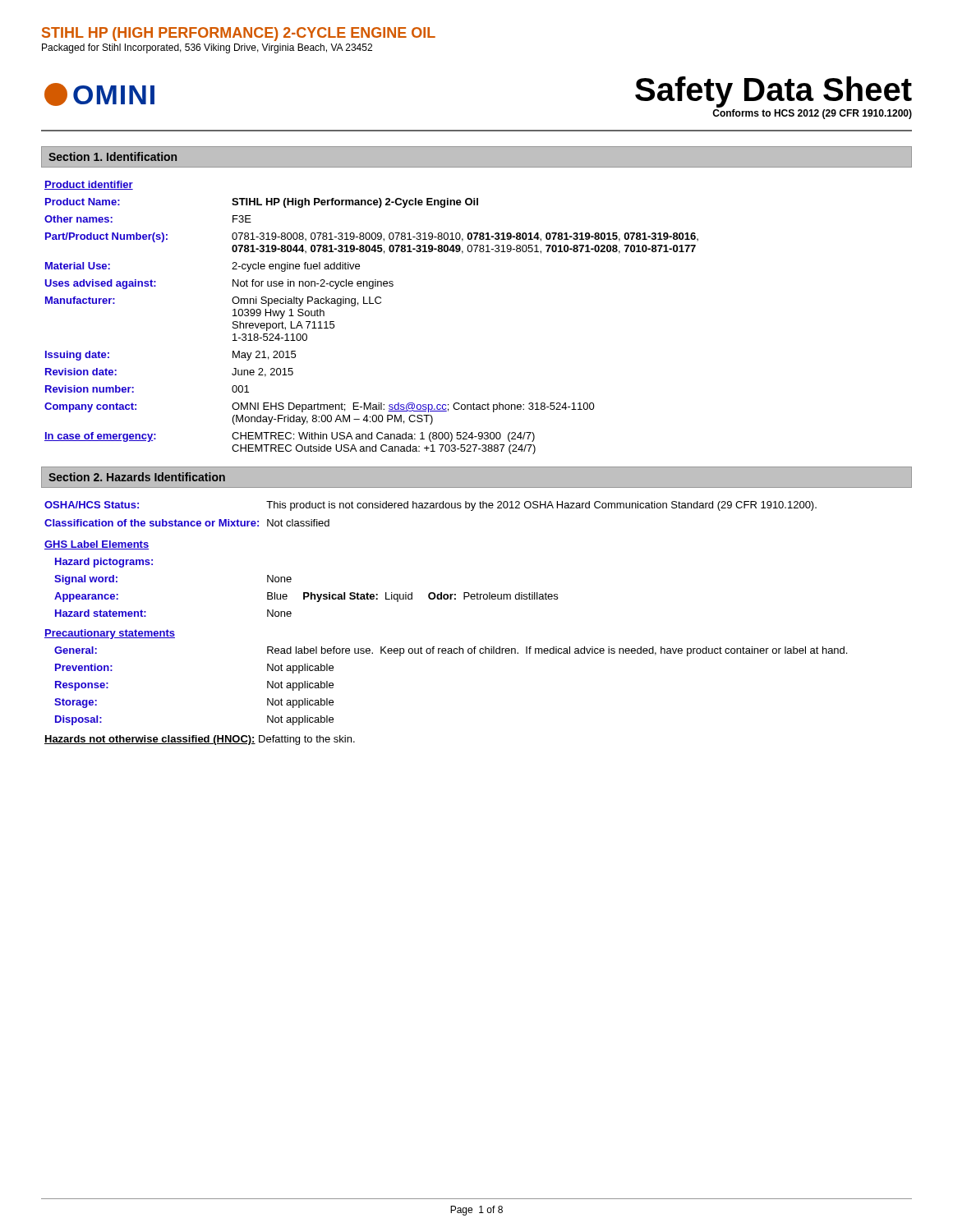
Task: Click on the block starting "Section 1. Identification"
Action: 113,157
